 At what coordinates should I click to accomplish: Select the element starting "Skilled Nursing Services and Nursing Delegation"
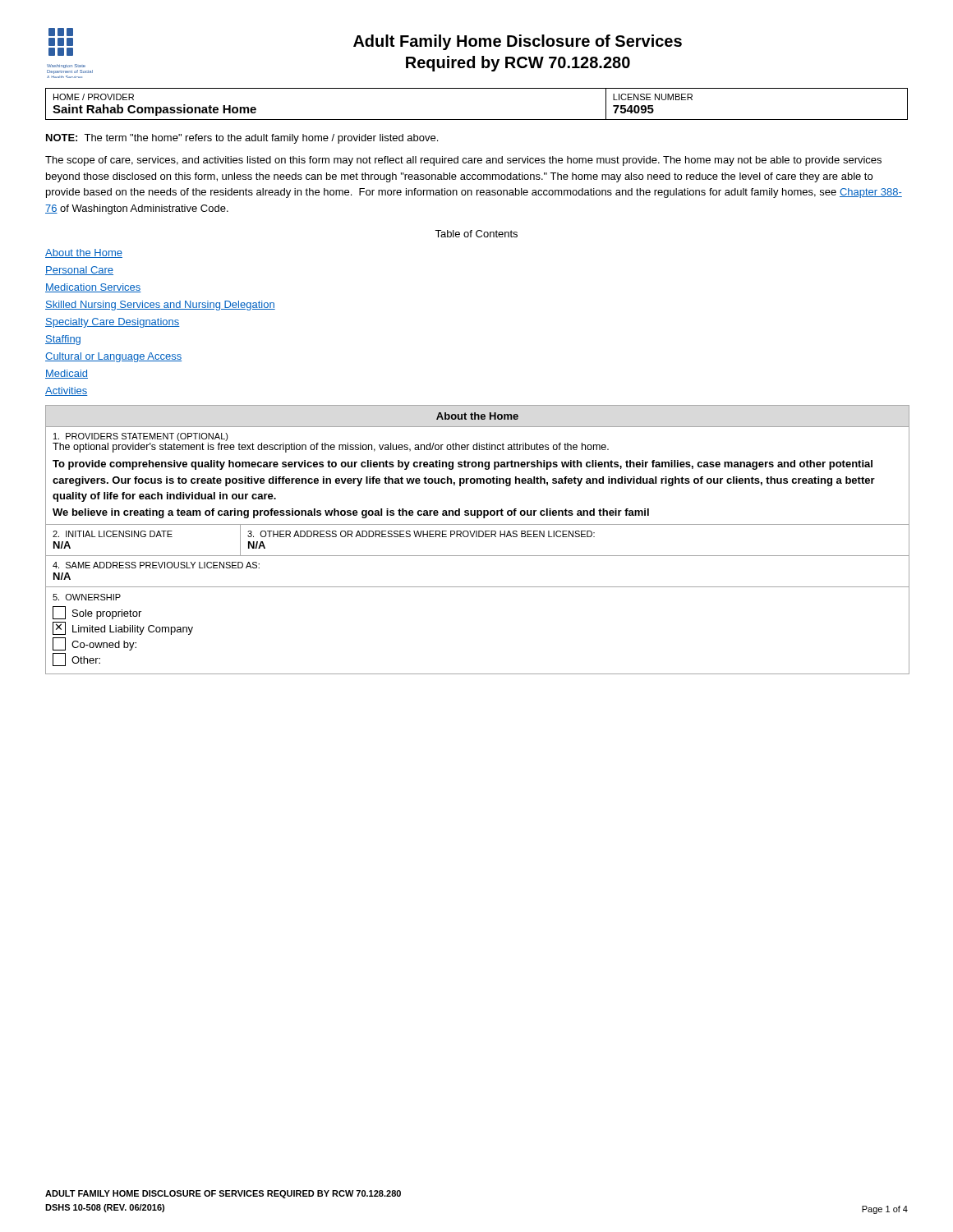(x=160, y=304)
